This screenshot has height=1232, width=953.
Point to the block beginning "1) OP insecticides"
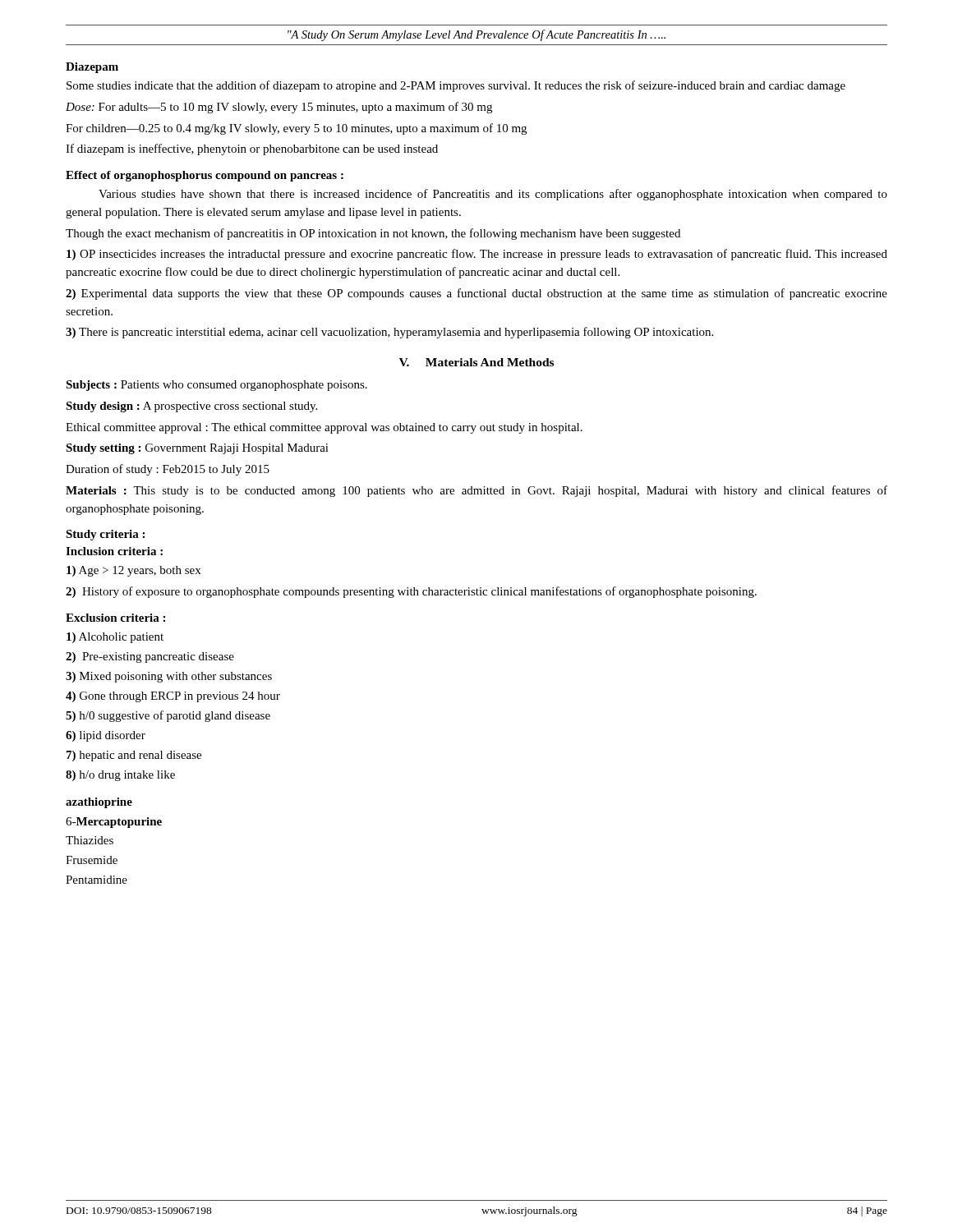pos(476,263)
